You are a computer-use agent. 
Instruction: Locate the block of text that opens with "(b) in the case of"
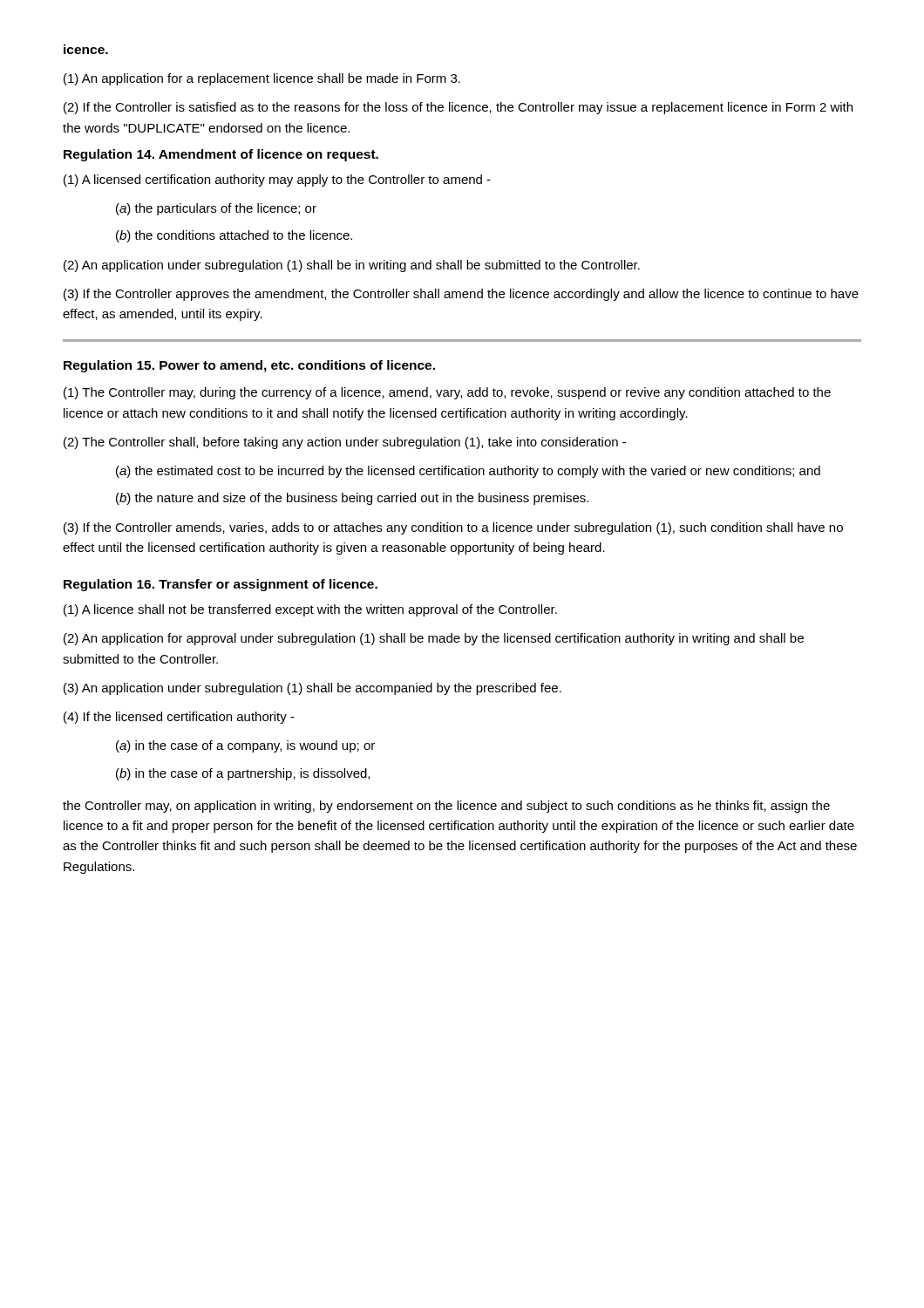coord(243,773)
